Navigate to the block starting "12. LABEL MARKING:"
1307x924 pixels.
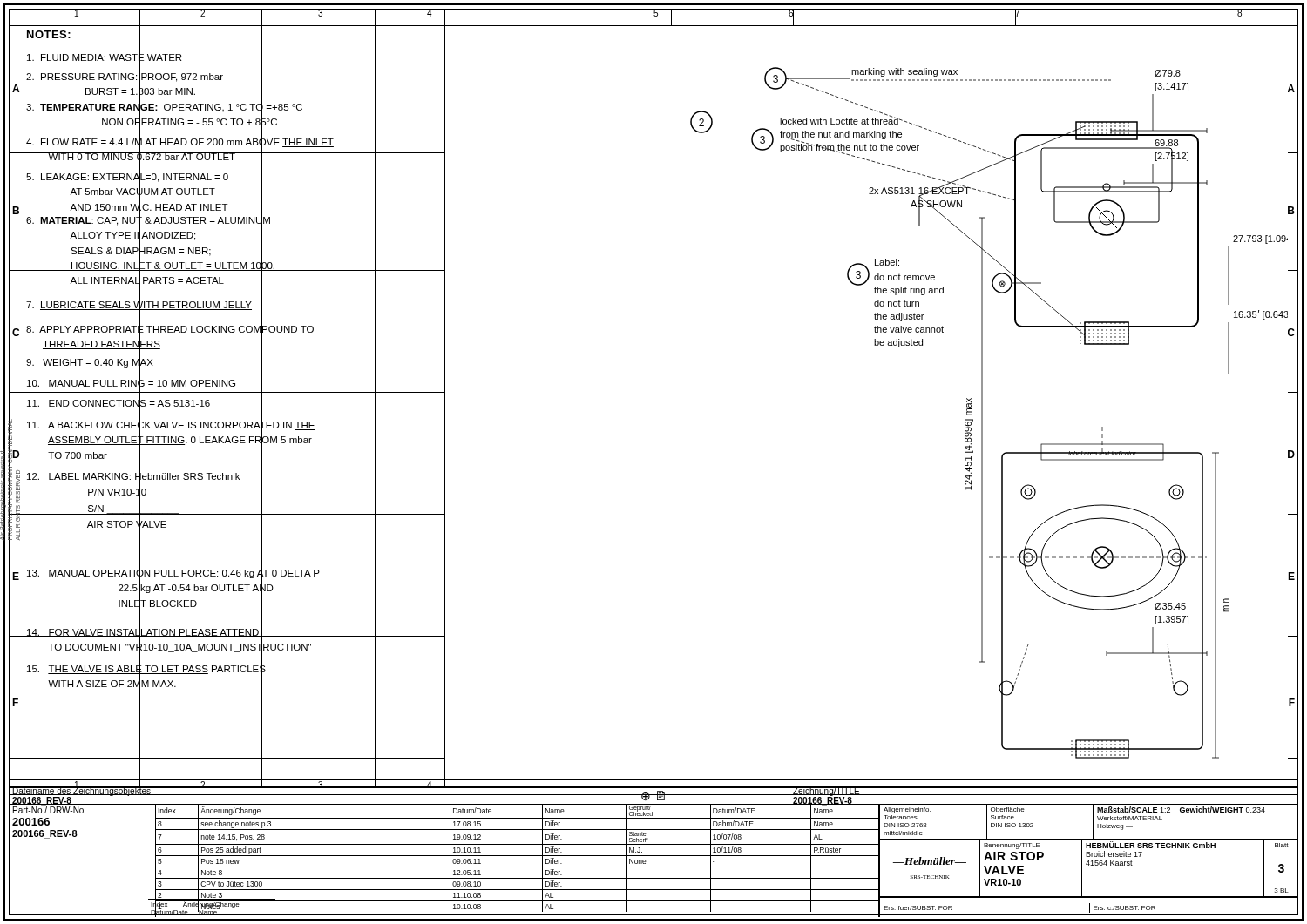pyautogui.click(x=133, y=500)
